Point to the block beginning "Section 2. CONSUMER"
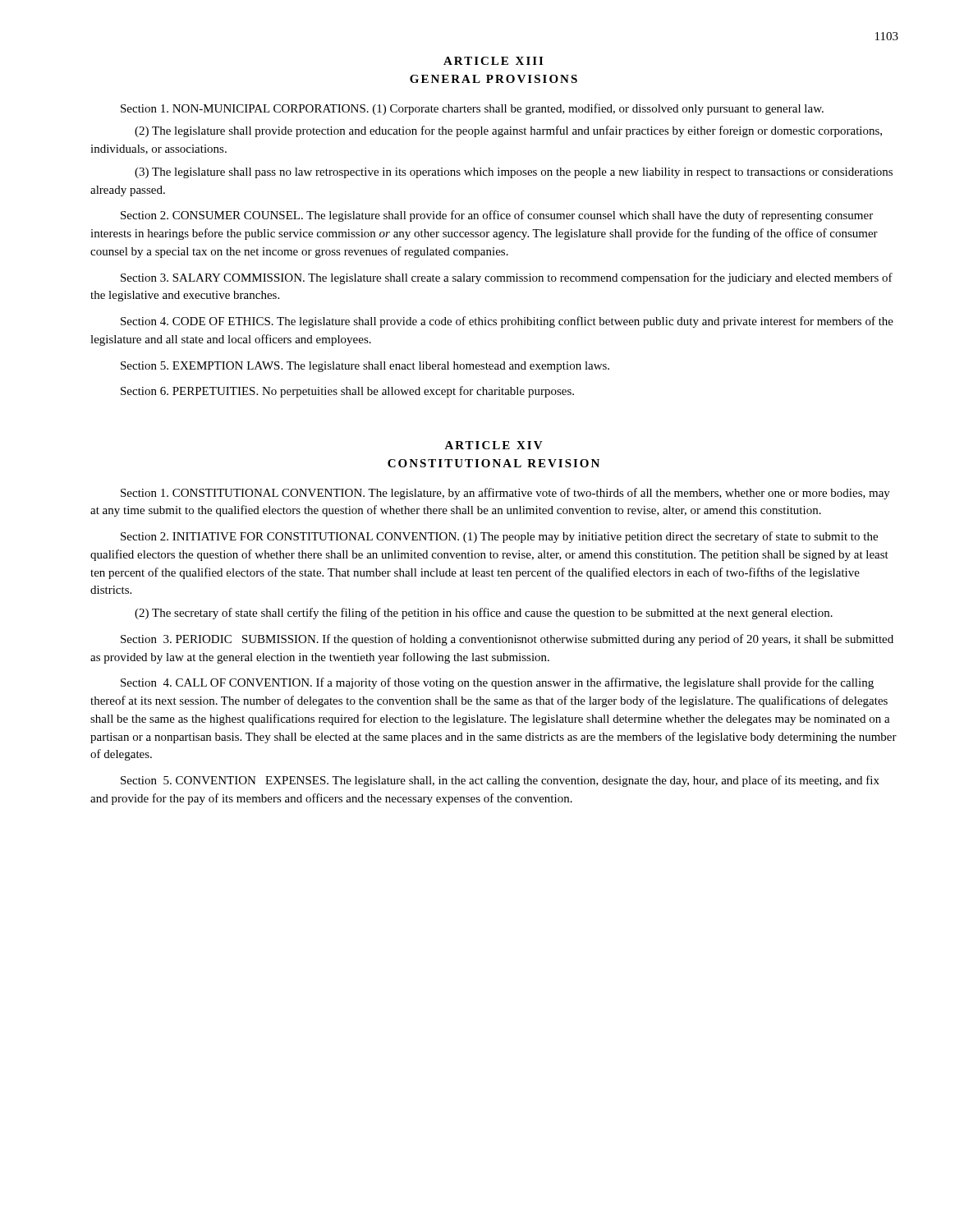The width and height of the screenshot is (964, 1232). click(484, 233)
